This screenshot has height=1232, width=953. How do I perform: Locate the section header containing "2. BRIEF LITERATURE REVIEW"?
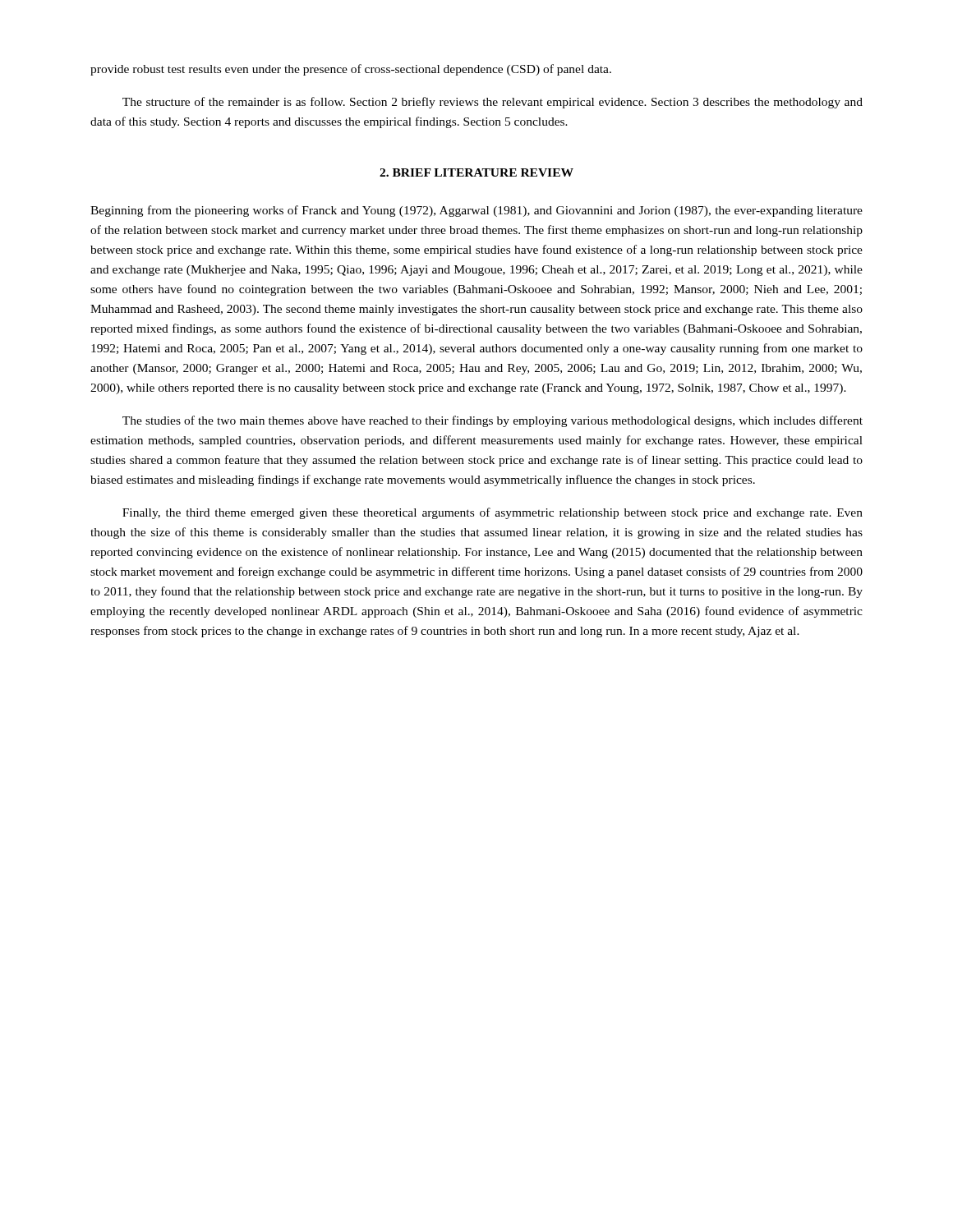click(476, 172)
